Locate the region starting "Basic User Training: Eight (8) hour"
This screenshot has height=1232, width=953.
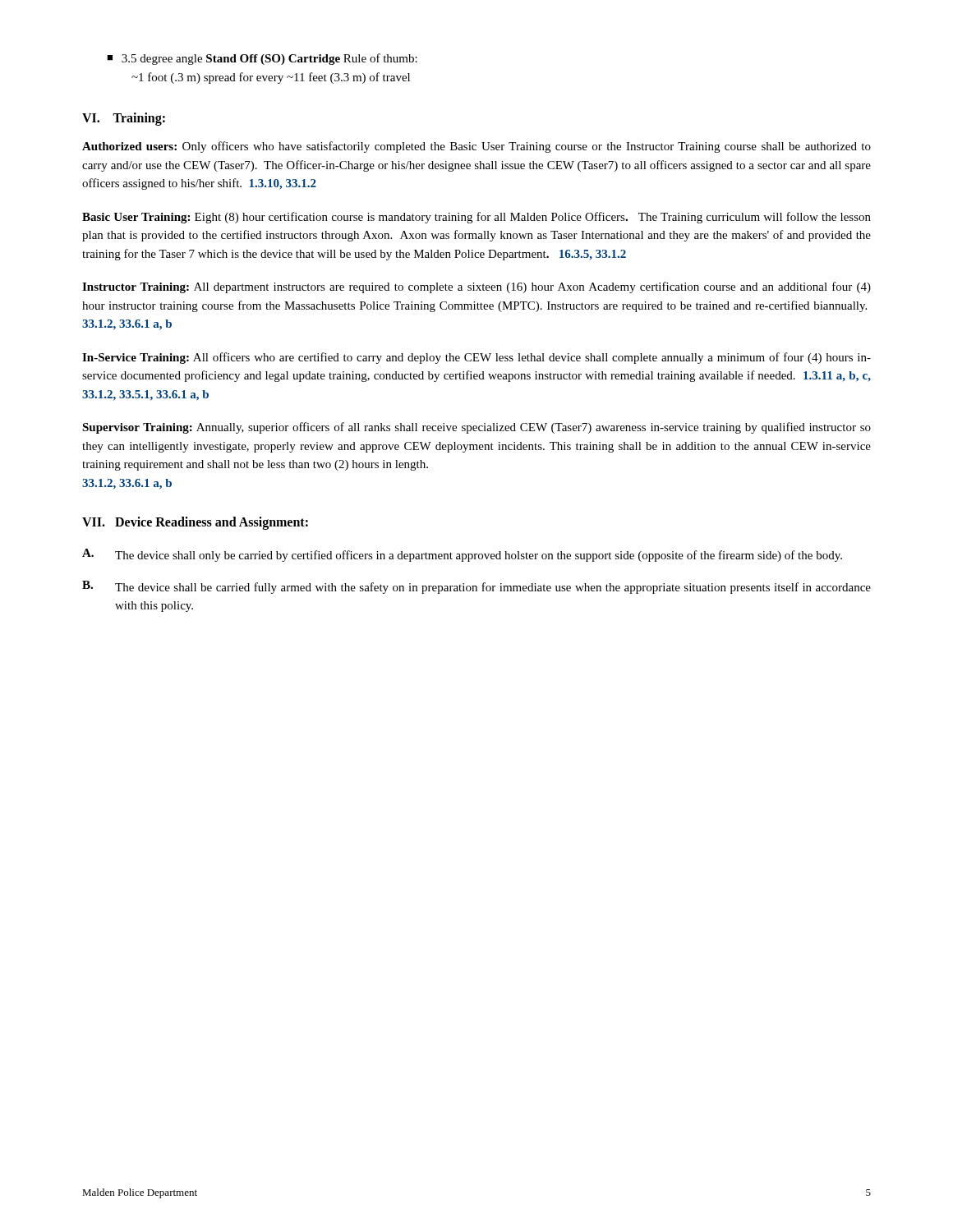476,235
